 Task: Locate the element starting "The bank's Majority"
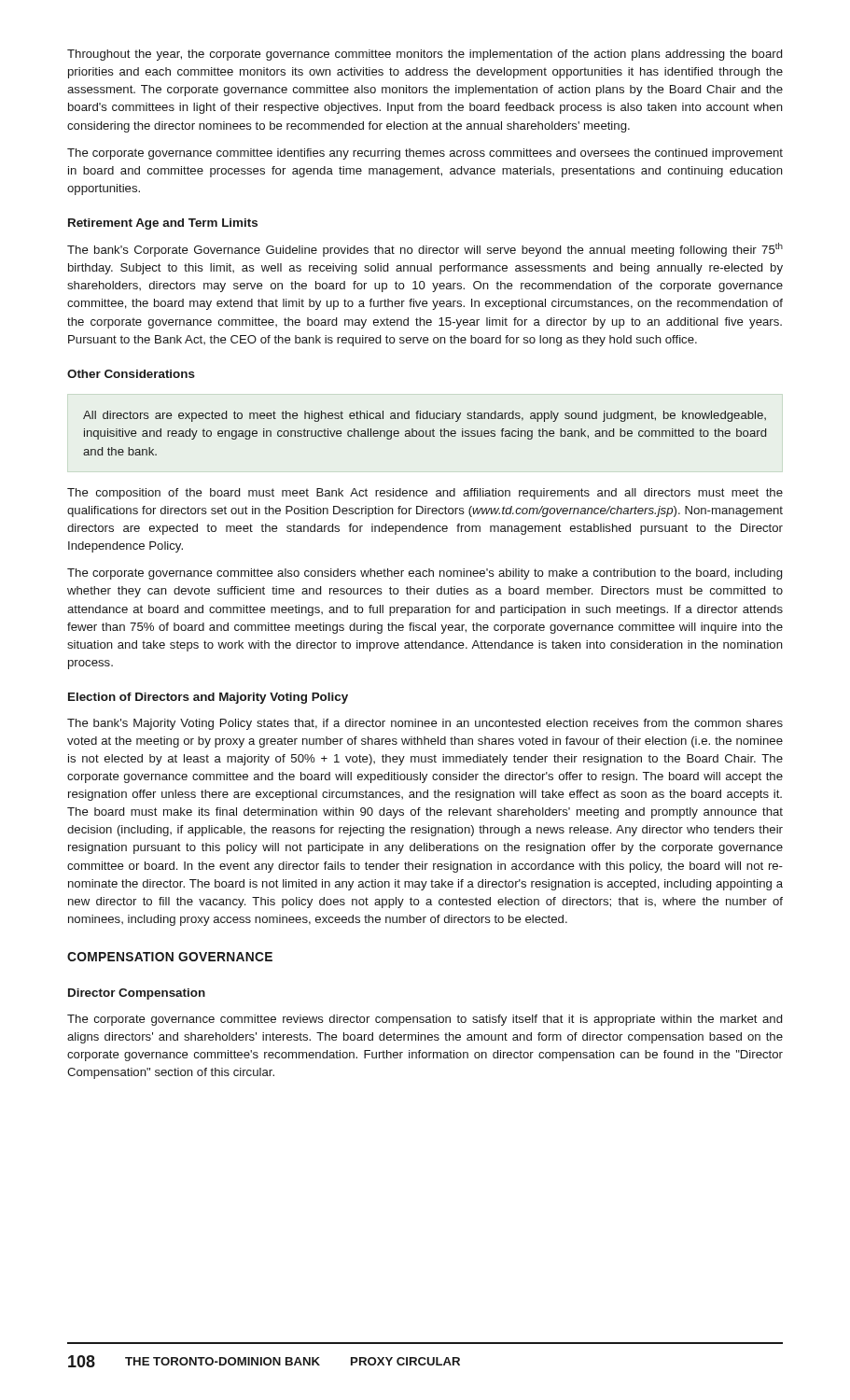(x=425, y=821)
